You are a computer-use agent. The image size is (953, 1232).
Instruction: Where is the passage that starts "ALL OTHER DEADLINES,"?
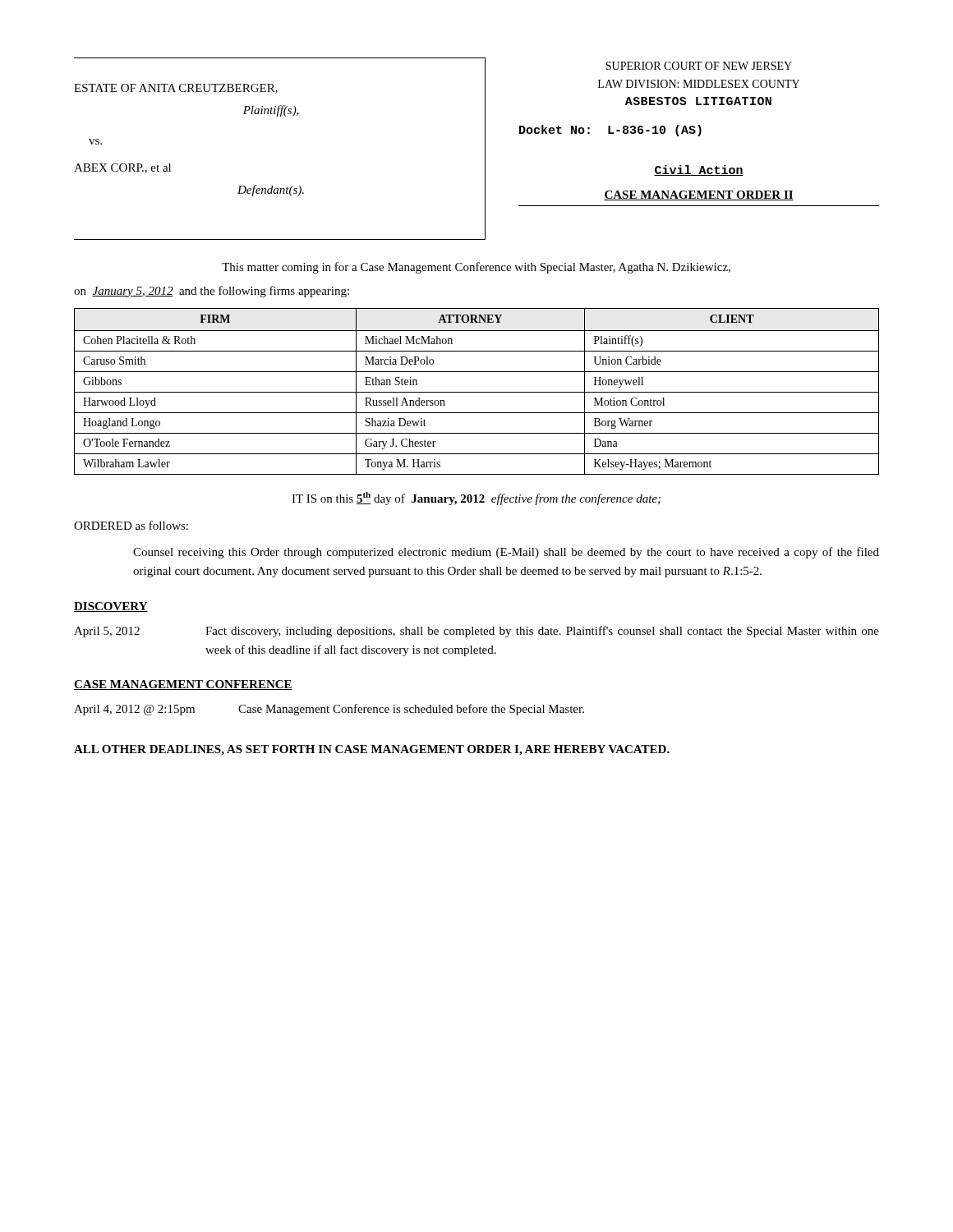coord(372,749)
